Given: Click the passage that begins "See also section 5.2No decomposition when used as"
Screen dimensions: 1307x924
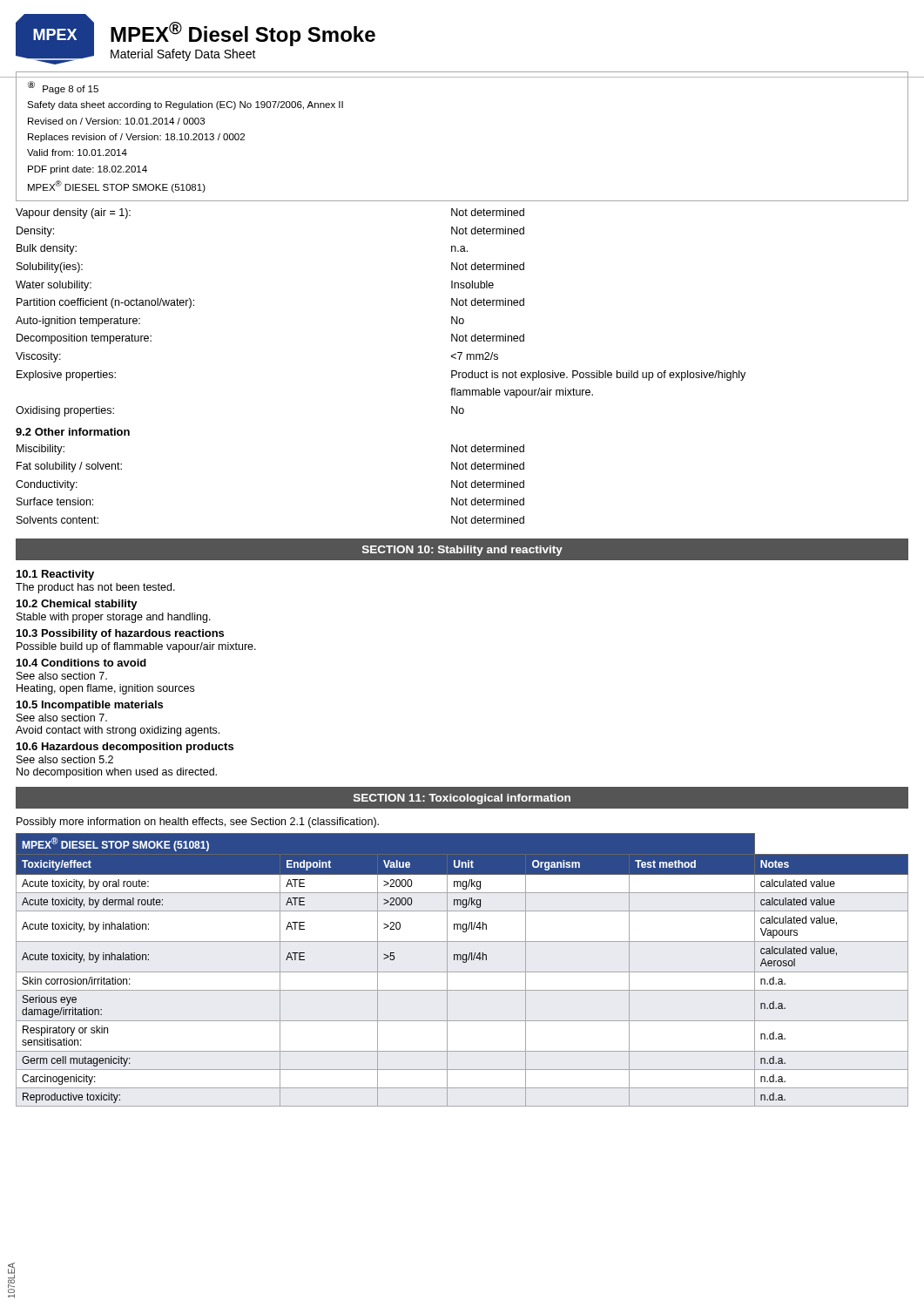Looking at the screenshot, I should click(117, 766).
